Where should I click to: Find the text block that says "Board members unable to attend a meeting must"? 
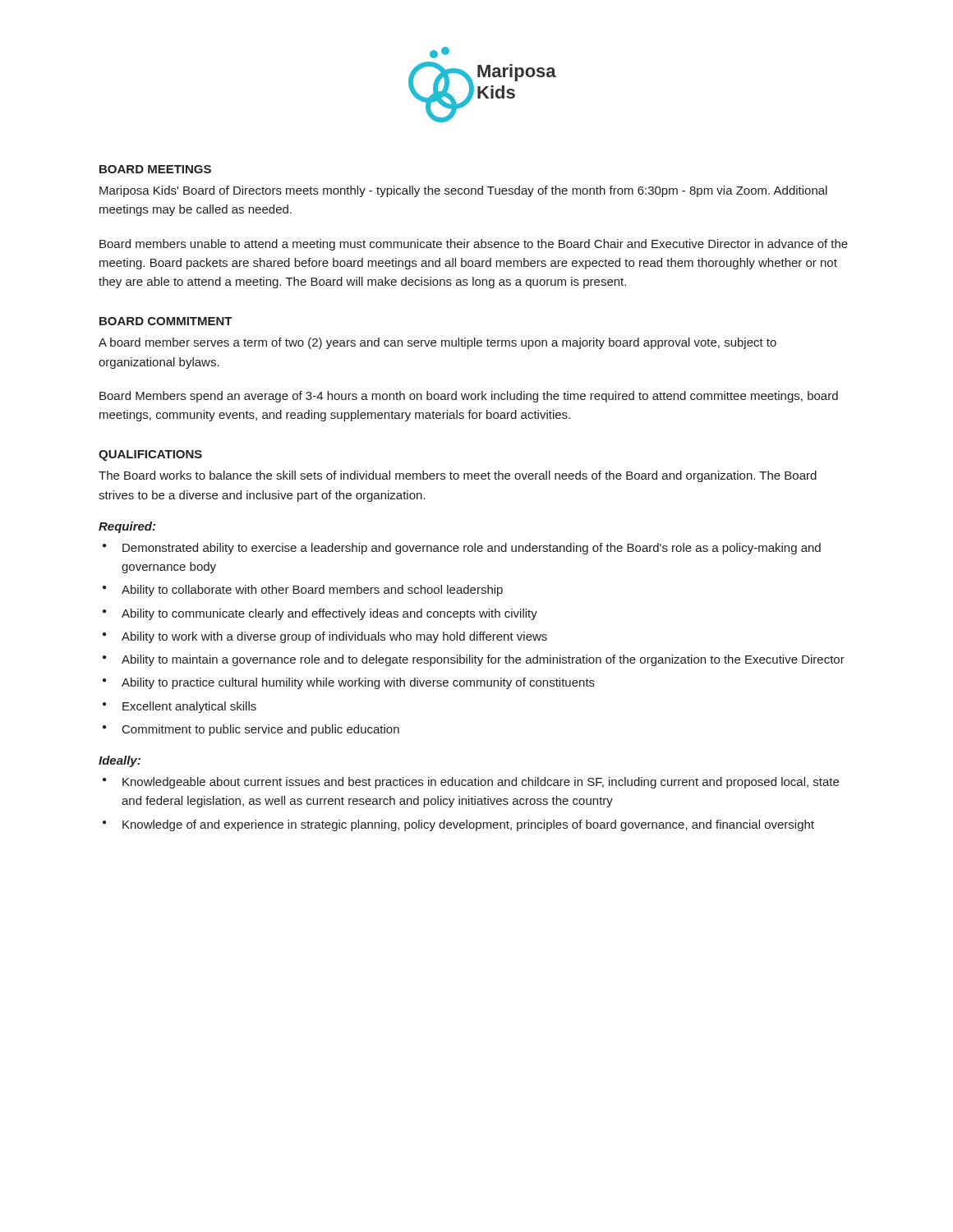tap(473, 262)
